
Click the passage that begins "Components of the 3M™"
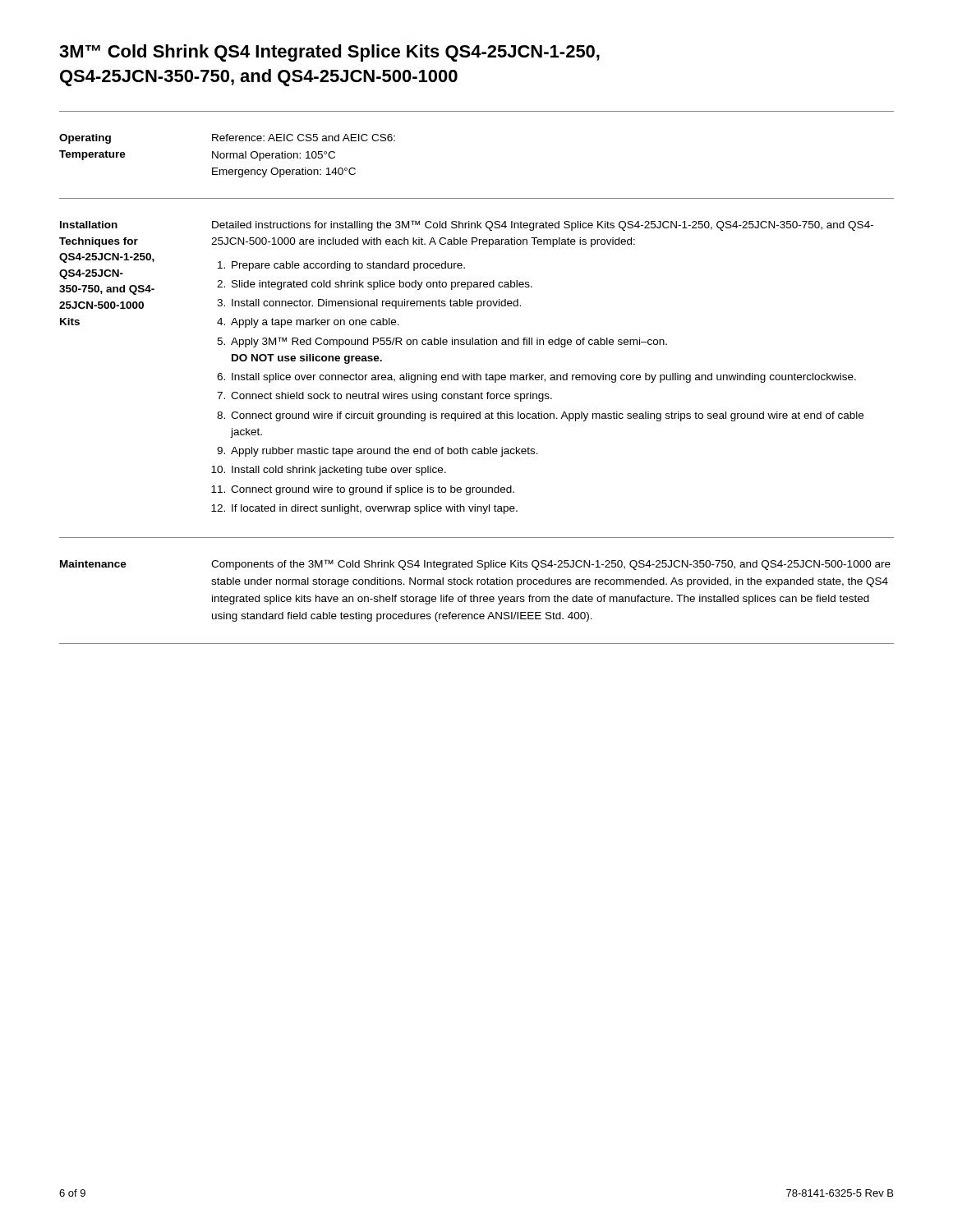point(553,590)
